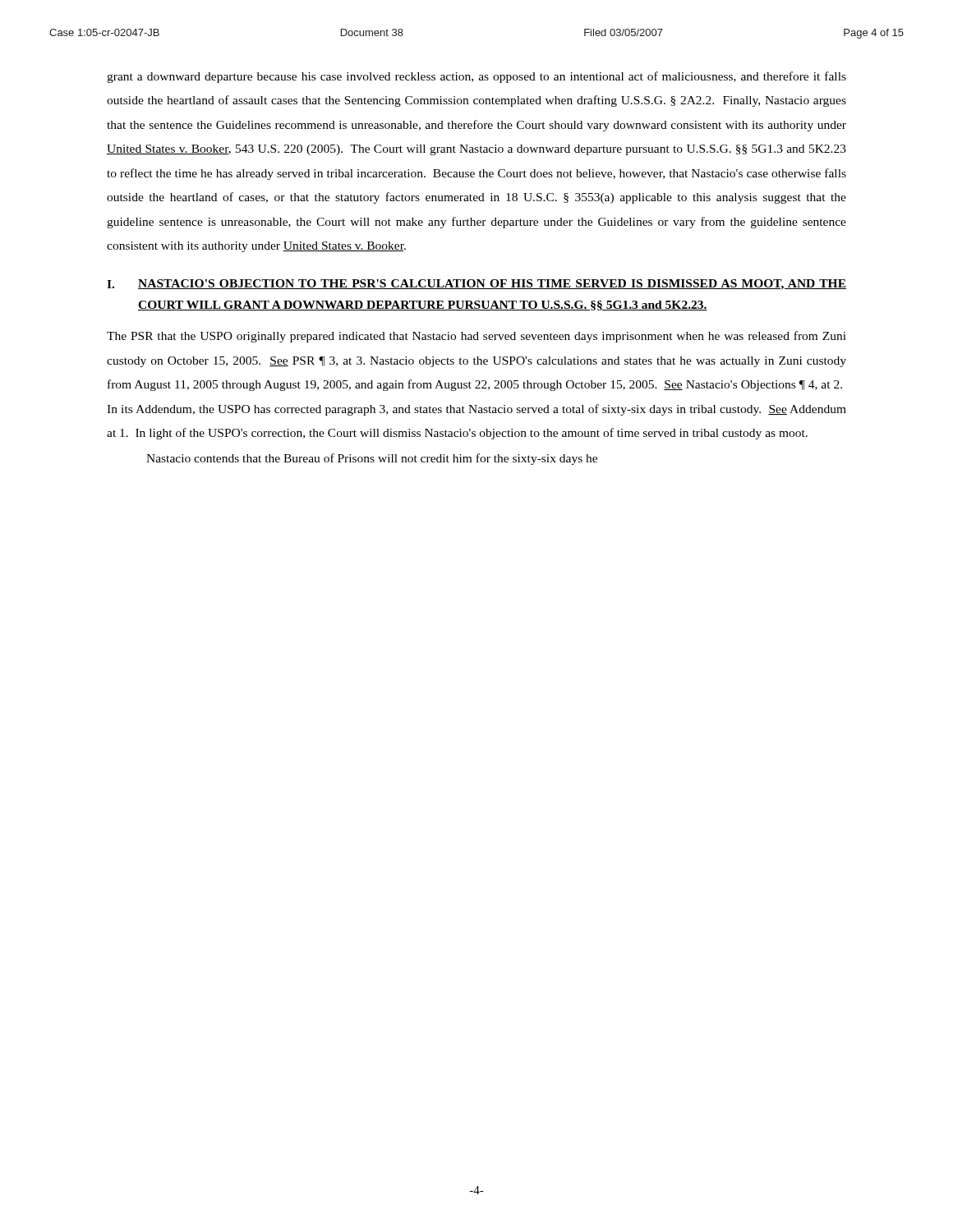This screenshot has height=1232, width=953.
Task: Point to the element starting "Nastacio contends that the Bureau of"
Action: pyautogui.click(x=476, y=458)
